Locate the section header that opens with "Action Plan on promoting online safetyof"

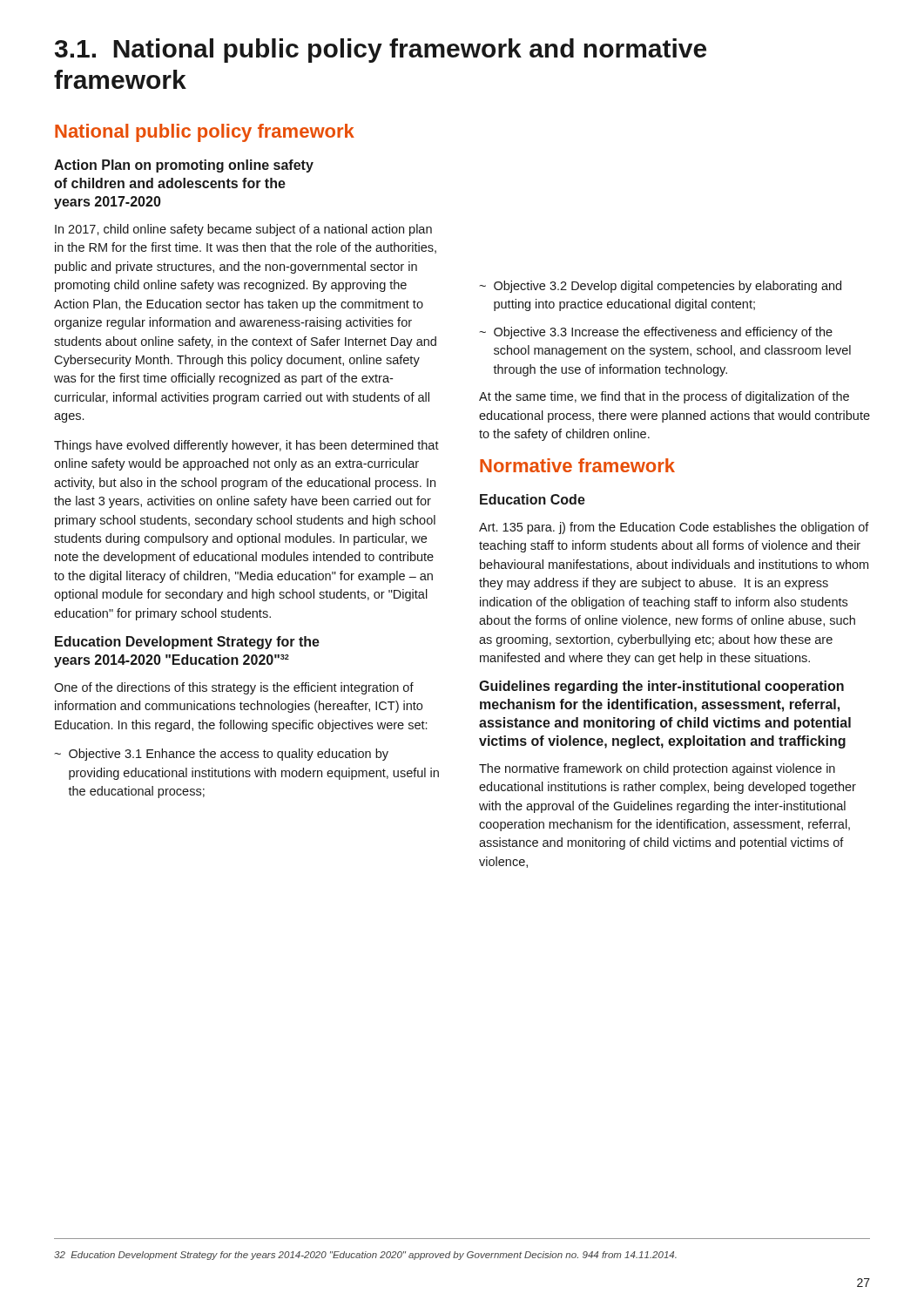(x=248, y=184)
